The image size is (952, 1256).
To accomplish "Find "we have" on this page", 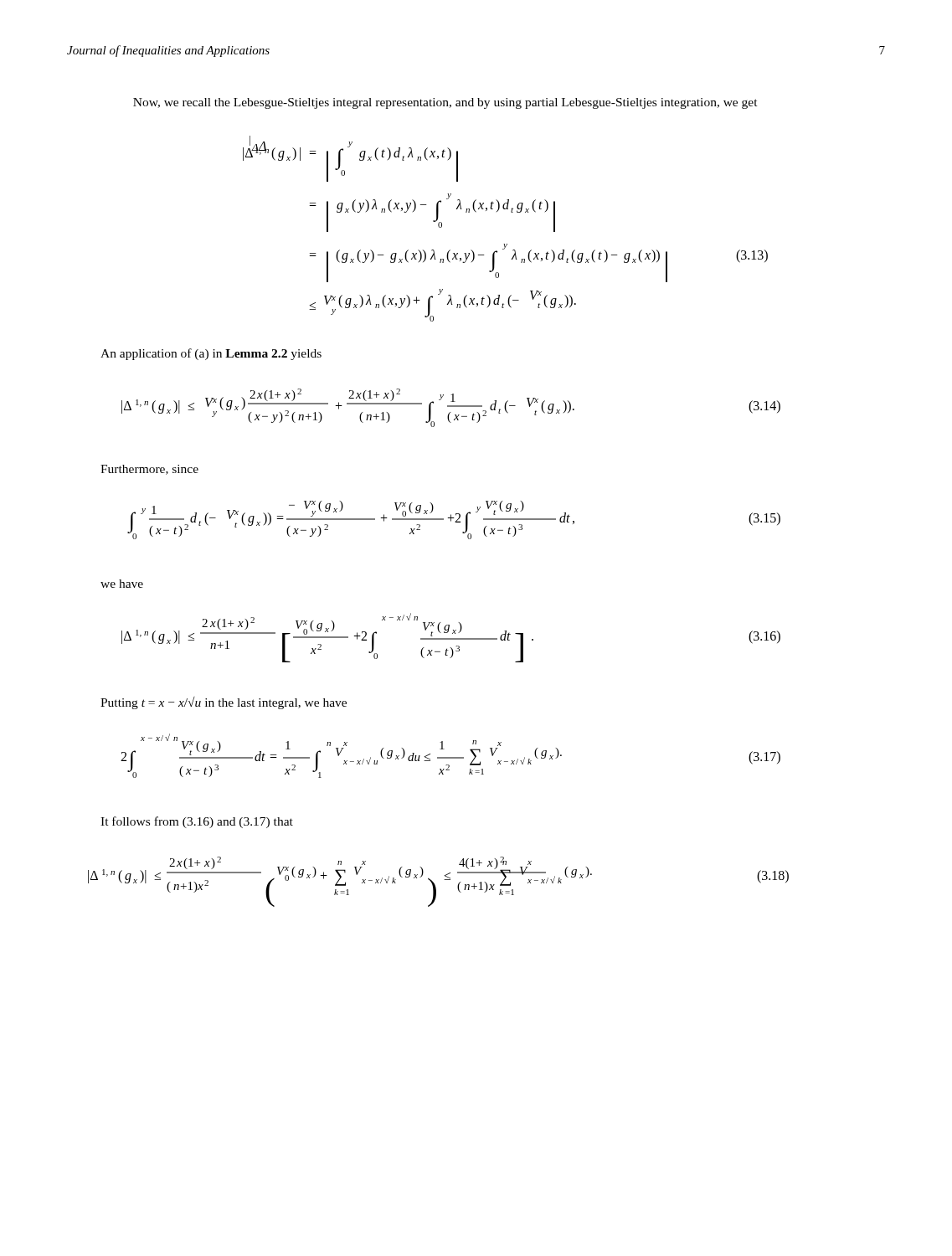I will [122, 583].
